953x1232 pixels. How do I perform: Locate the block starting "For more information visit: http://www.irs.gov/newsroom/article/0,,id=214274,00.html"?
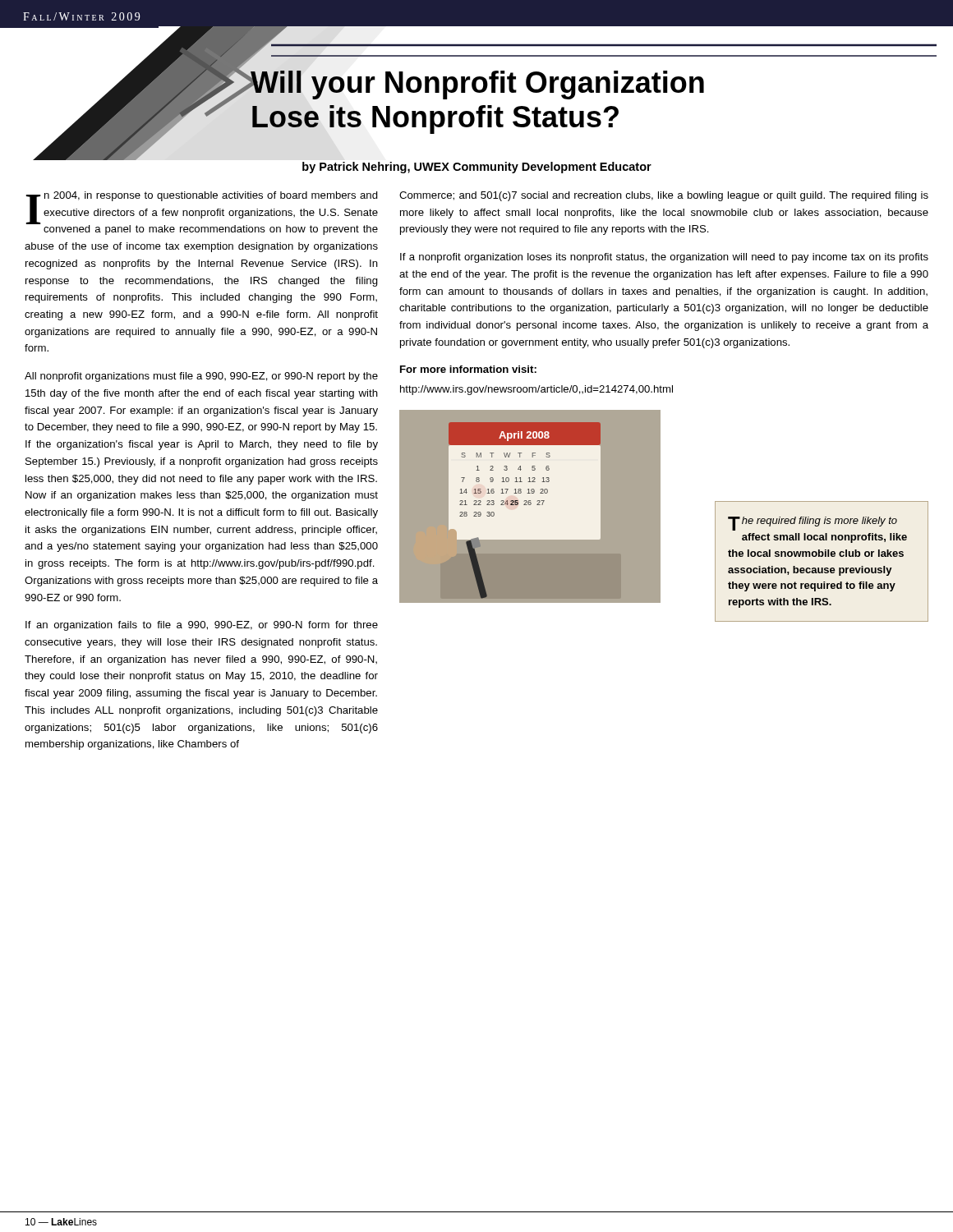click(x=664, y=380)
